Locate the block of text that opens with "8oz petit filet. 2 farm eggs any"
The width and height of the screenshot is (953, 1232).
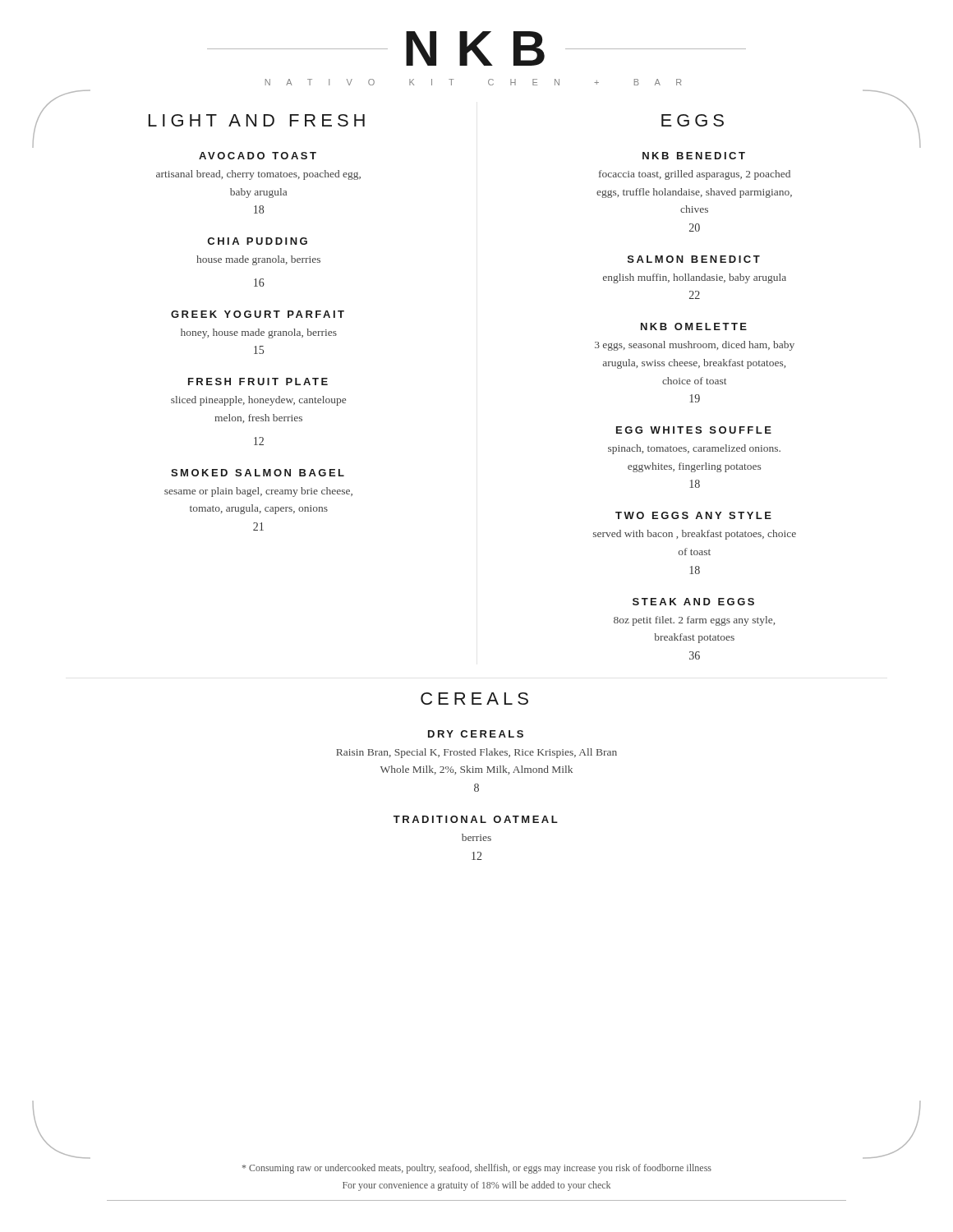tap(694, 637)
